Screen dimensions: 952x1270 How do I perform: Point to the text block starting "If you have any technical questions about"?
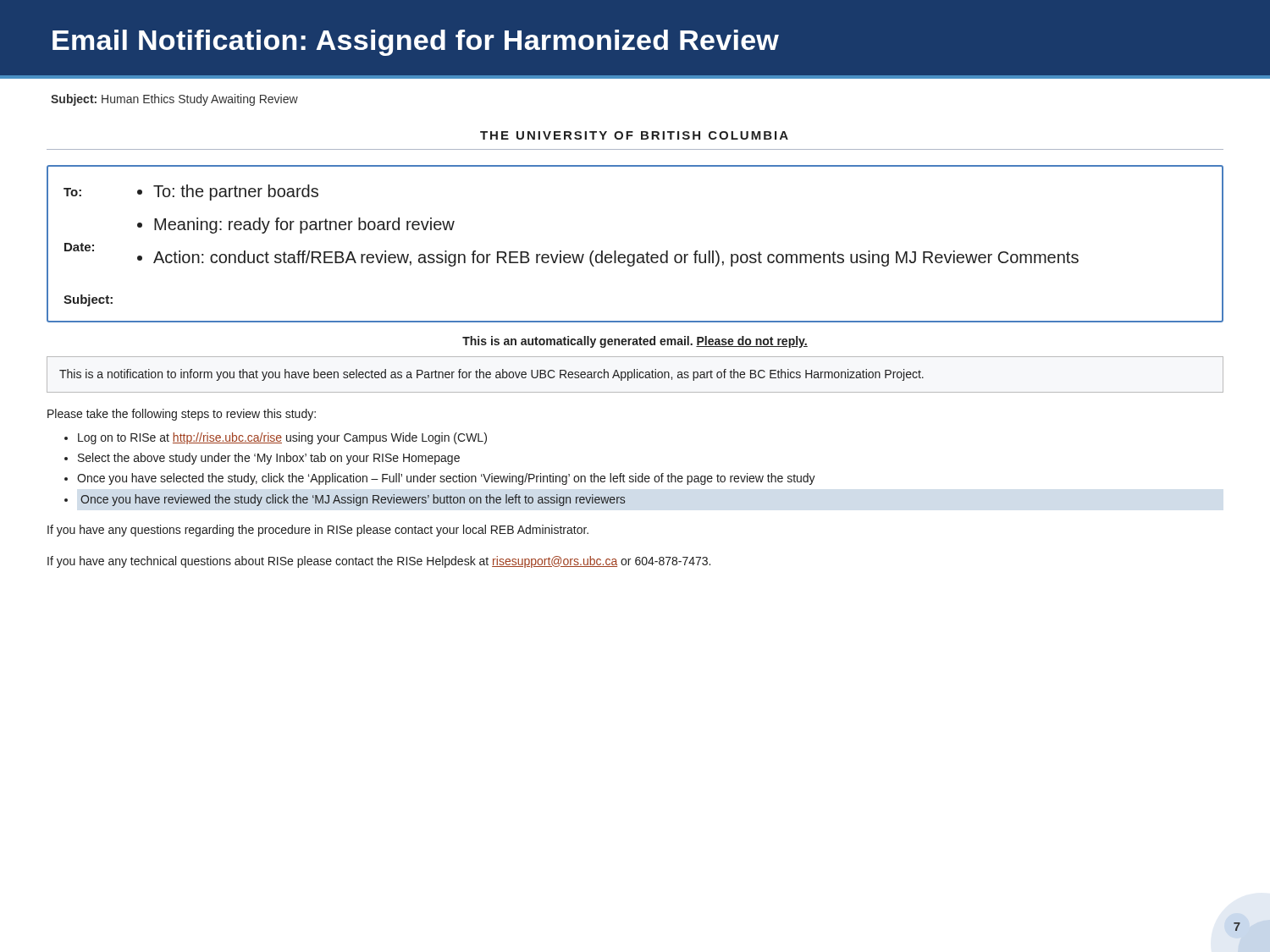pyautogui.click(x=379, y=561)
